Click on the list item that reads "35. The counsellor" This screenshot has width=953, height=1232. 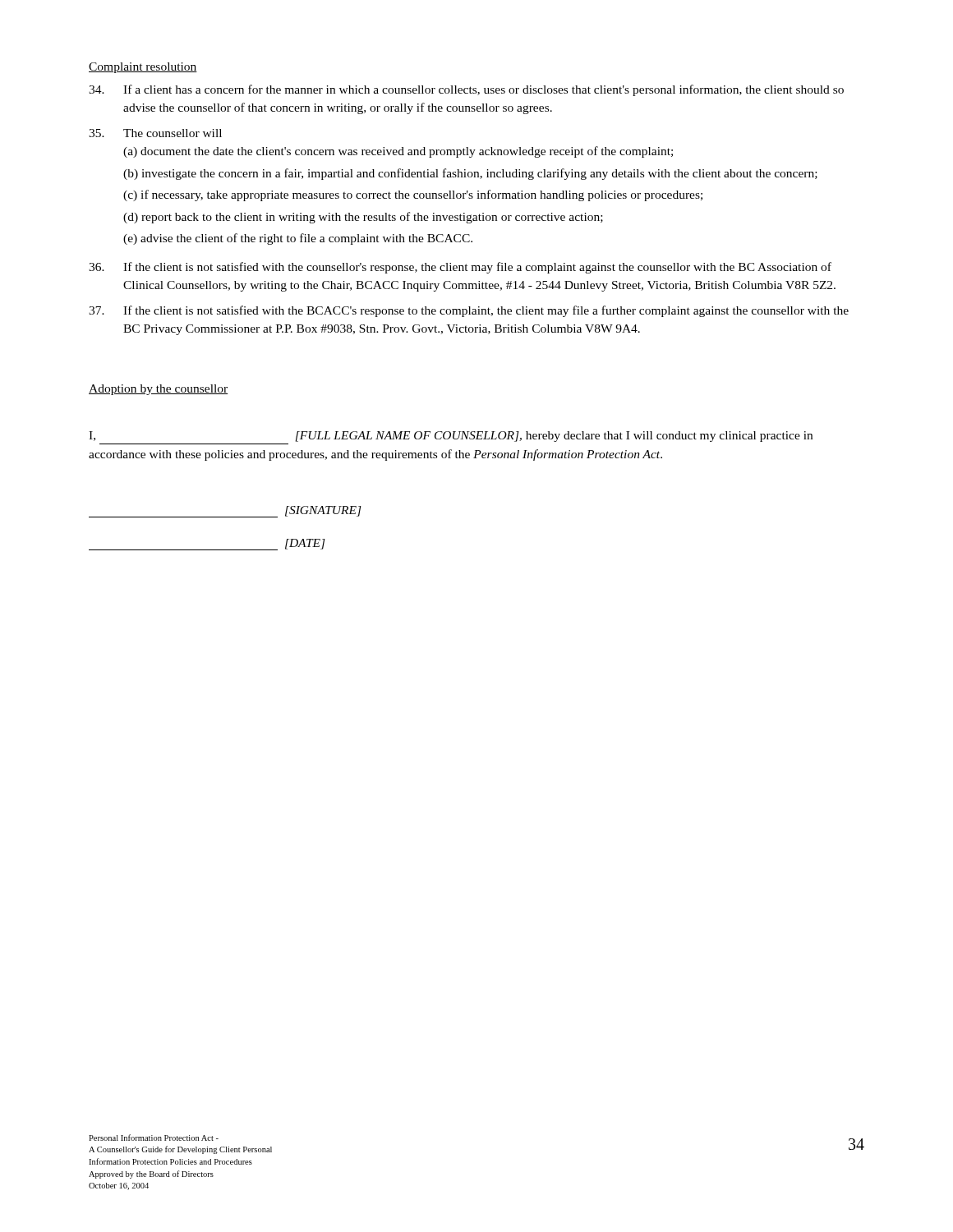476,188
